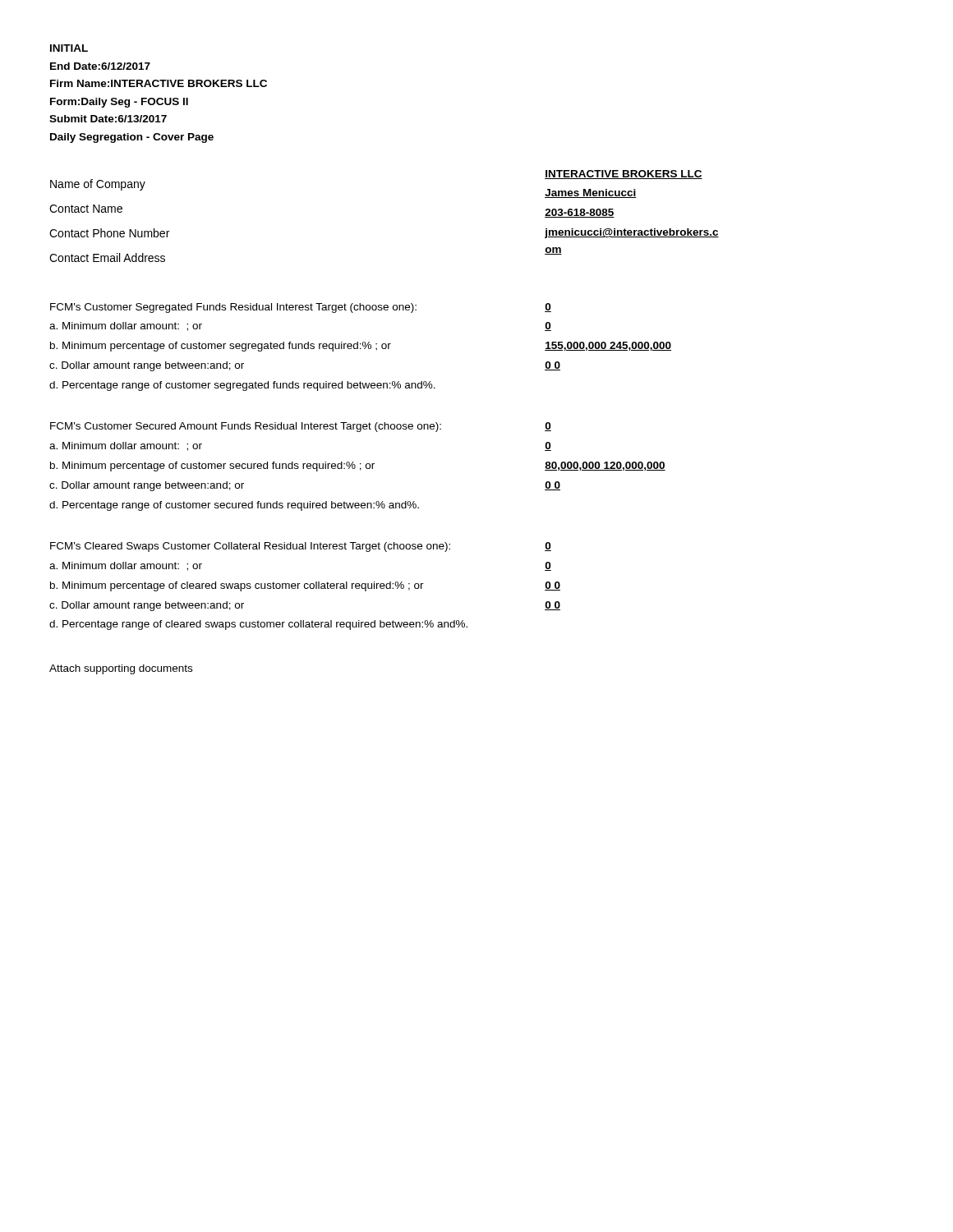Select the text block starting "FCM's Customer Segregated Funds Residual Interest Target (choose"
953x1232 pixels.
(x=289, y=346)
